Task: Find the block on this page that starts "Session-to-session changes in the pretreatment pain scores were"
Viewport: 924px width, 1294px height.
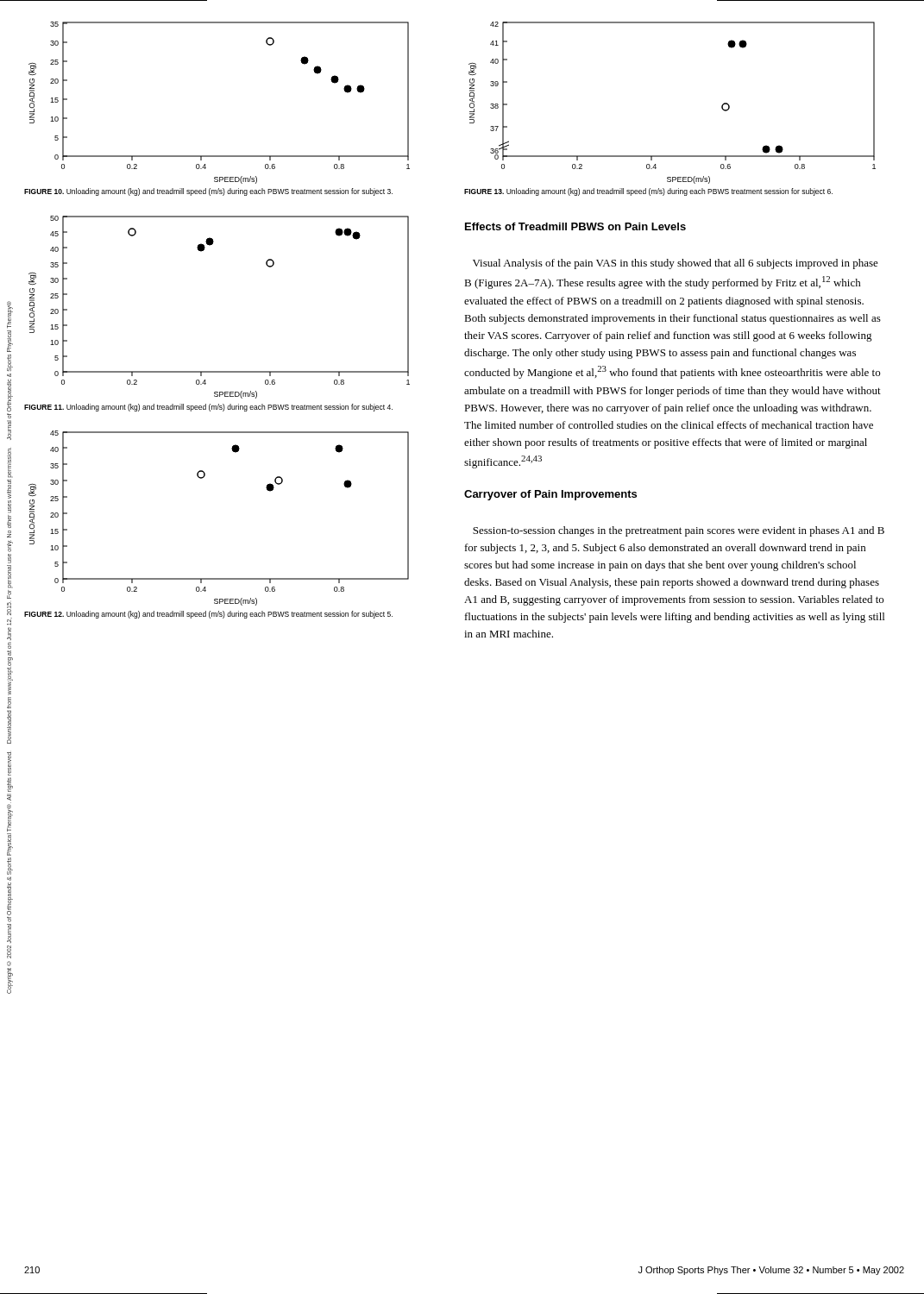Action: pyautogui.click(x=676, y=582)
